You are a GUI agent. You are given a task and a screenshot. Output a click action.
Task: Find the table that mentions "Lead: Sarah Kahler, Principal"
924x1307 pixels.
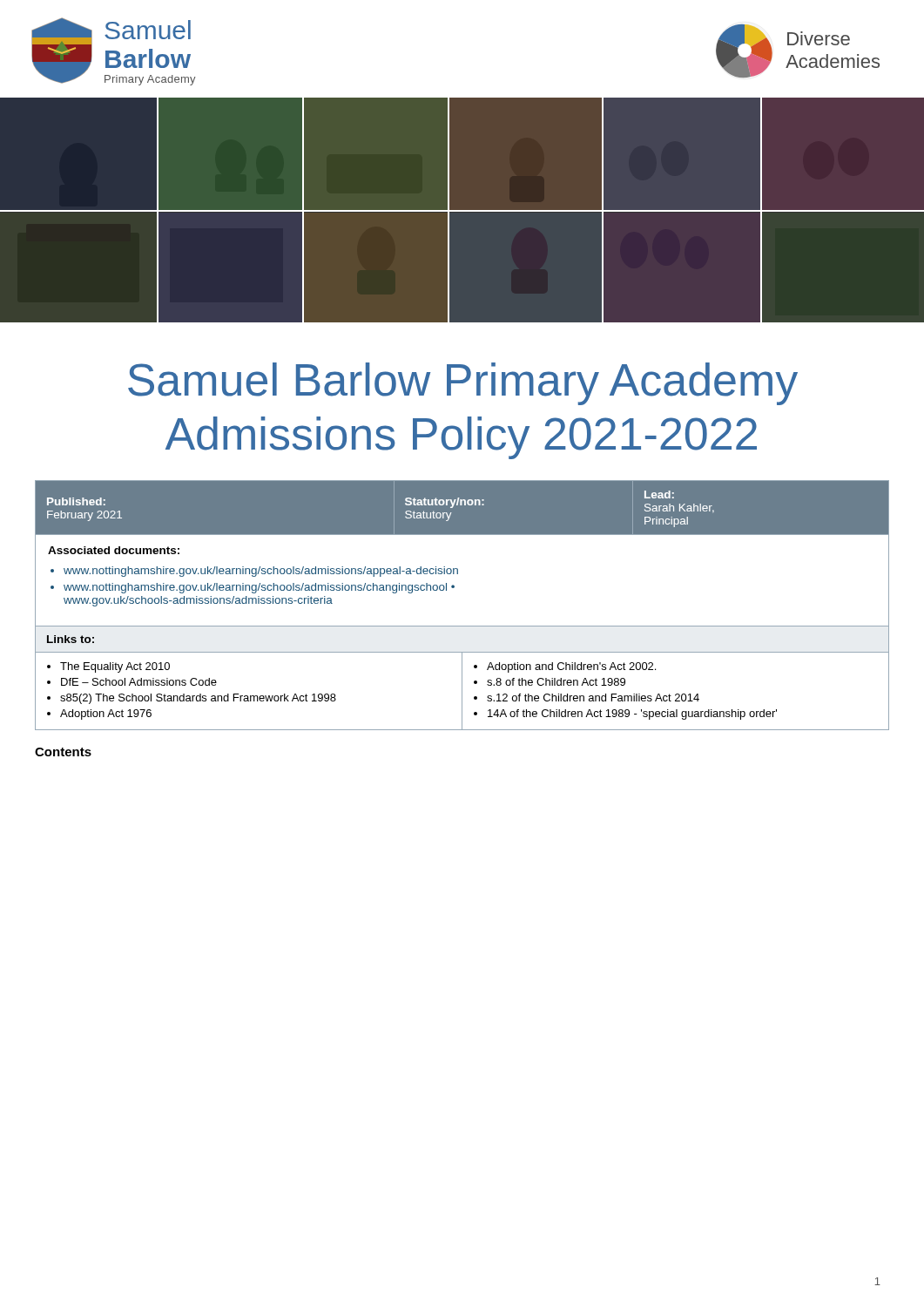point(462,508)
